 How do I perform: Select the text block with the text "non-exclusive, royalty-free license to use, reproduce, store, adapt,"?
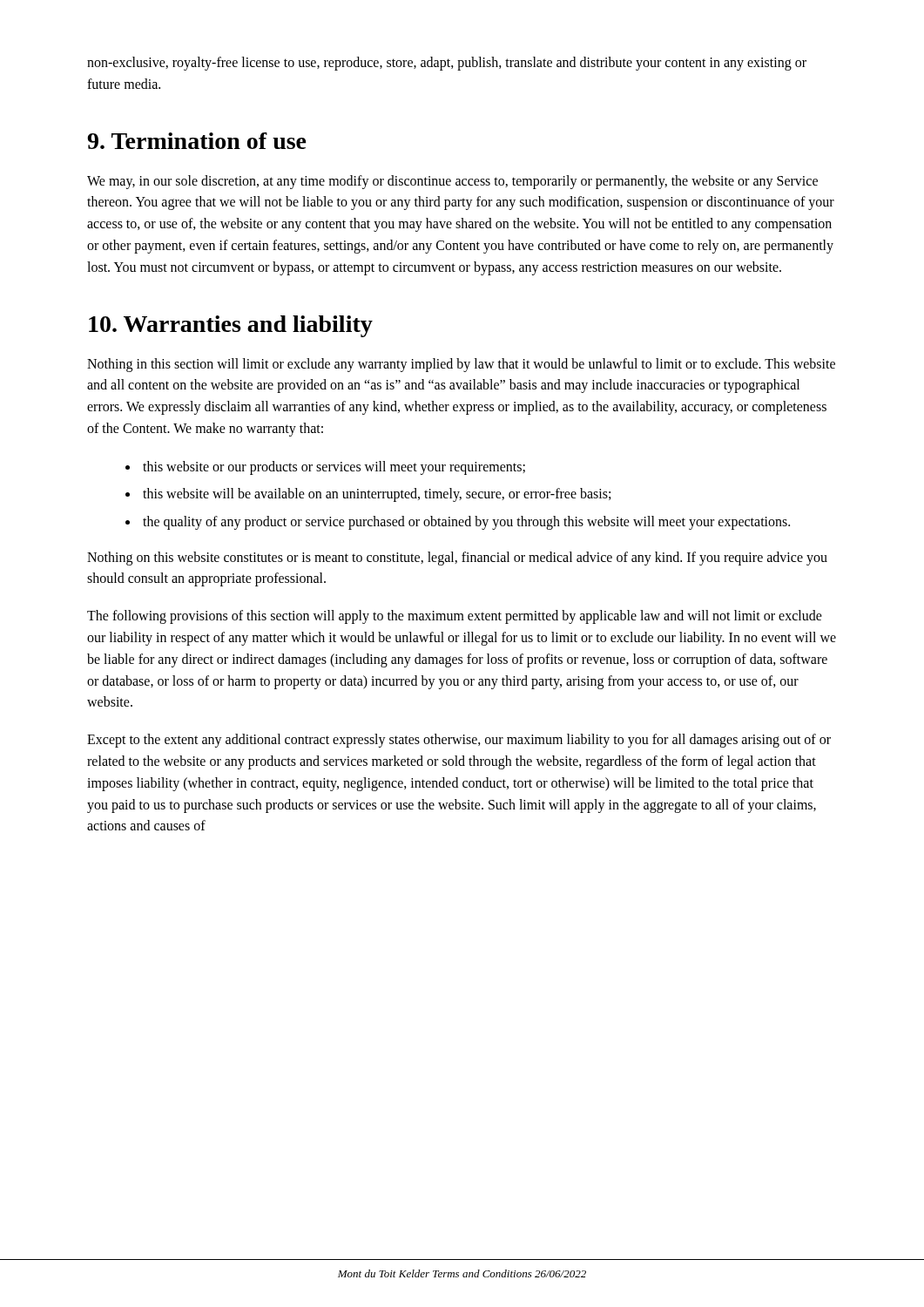click(447, 73)
